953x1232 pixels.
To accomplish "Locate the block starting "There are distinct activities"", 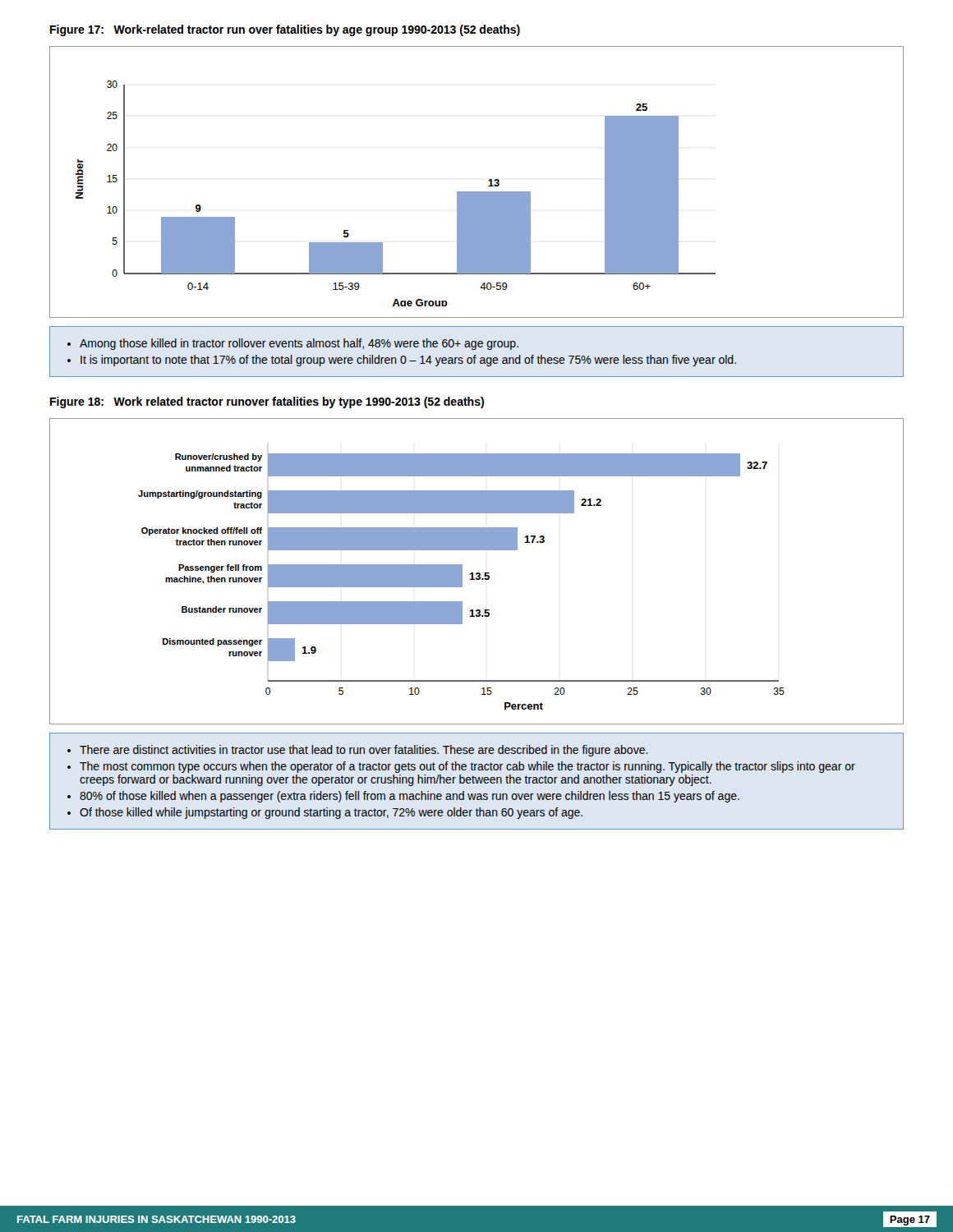I will [364, 750].
